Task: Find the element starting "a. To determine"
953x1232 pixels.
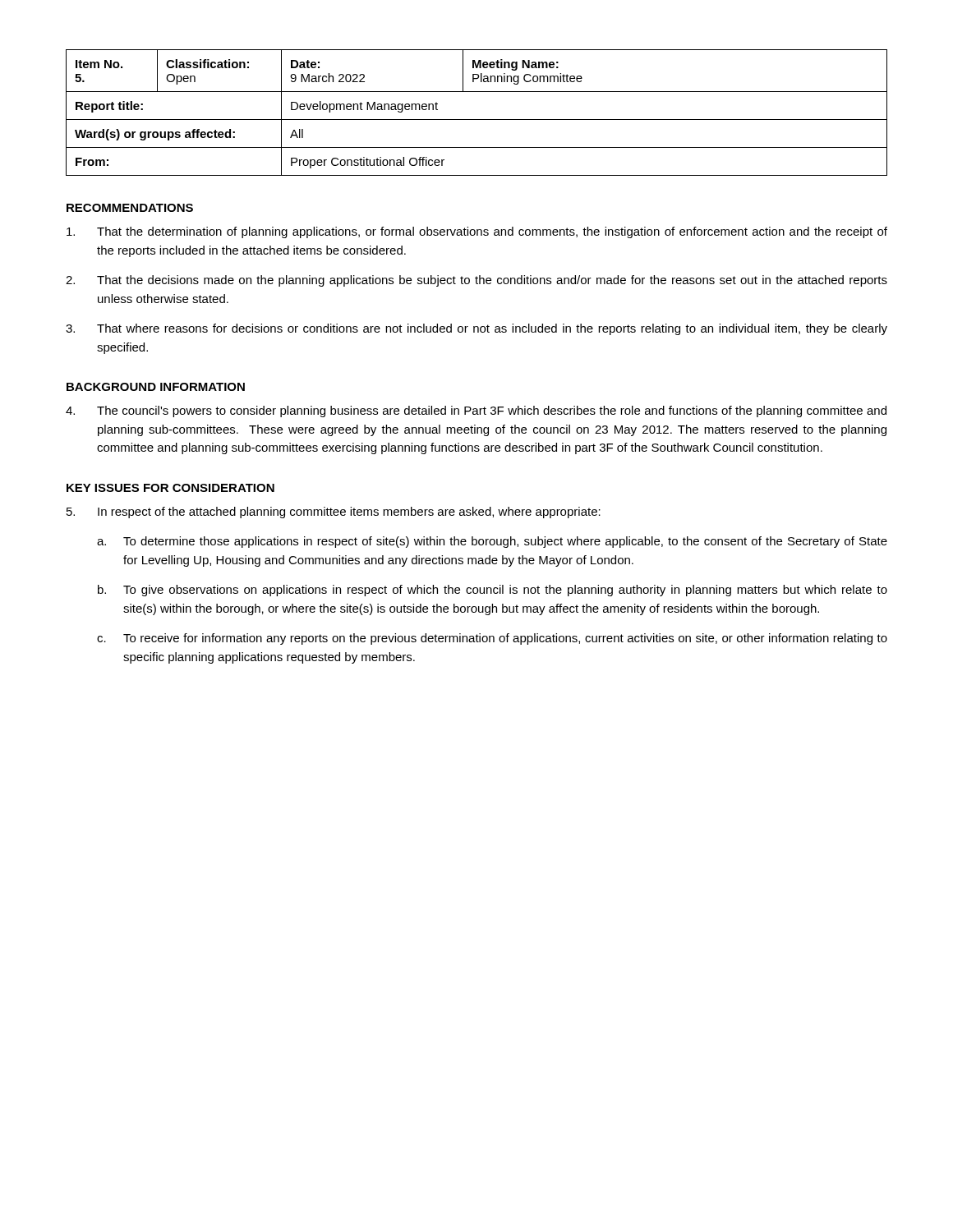Action: pos(492,551)
